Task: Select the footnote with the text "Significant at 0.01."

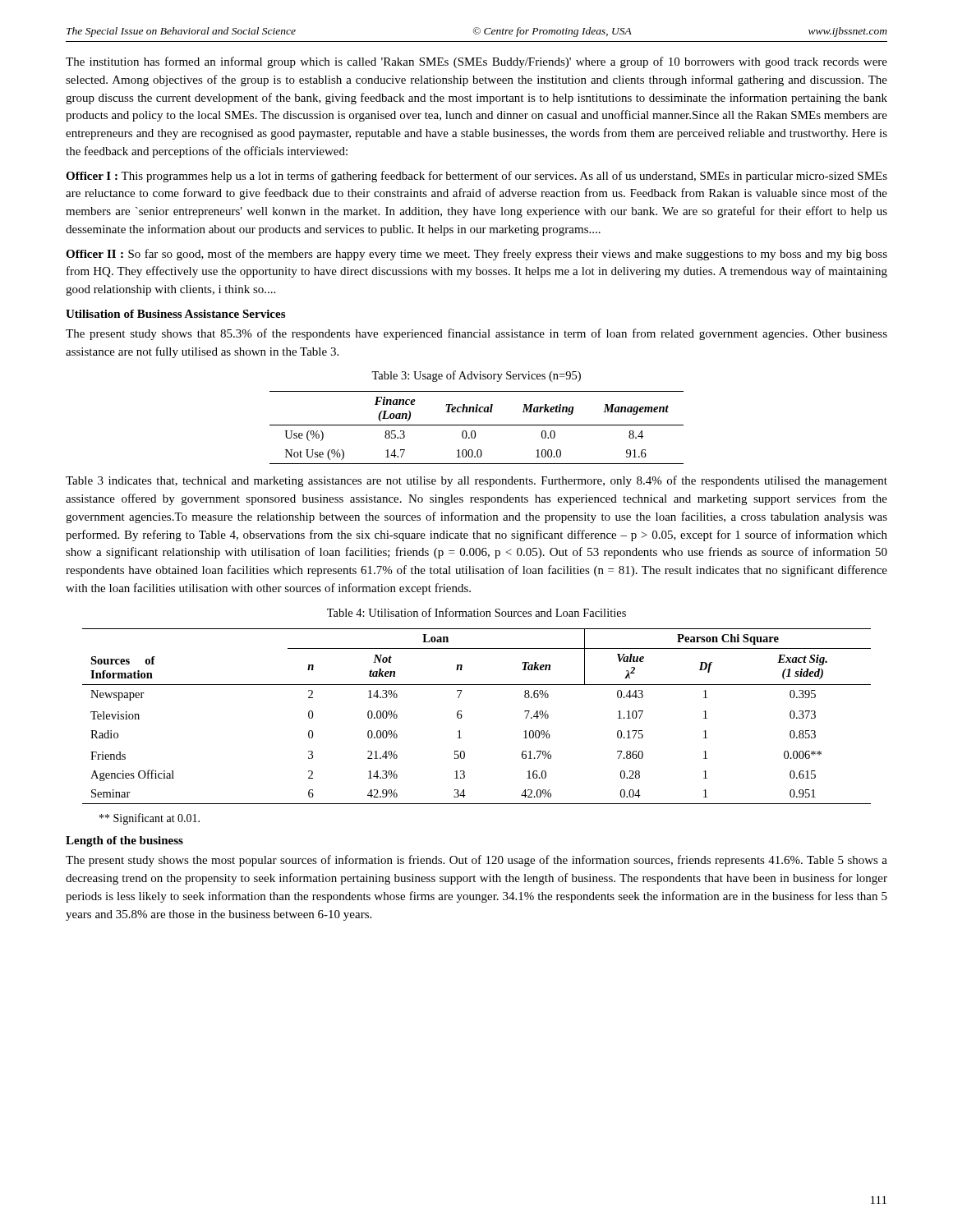Action: (150, 819)
